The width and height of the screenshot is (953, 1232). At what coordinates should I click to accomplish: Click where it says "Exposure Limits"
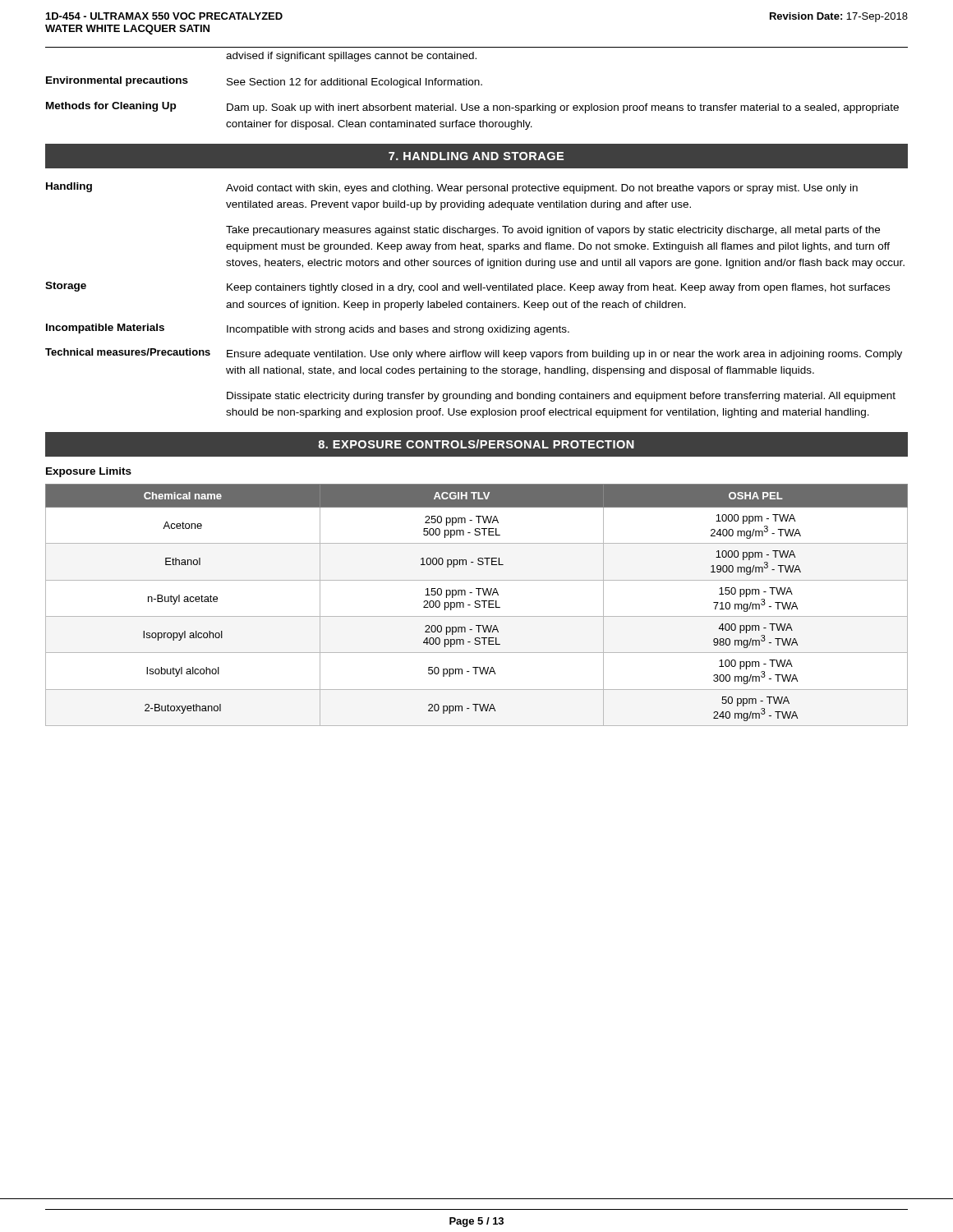click(88, 471)
